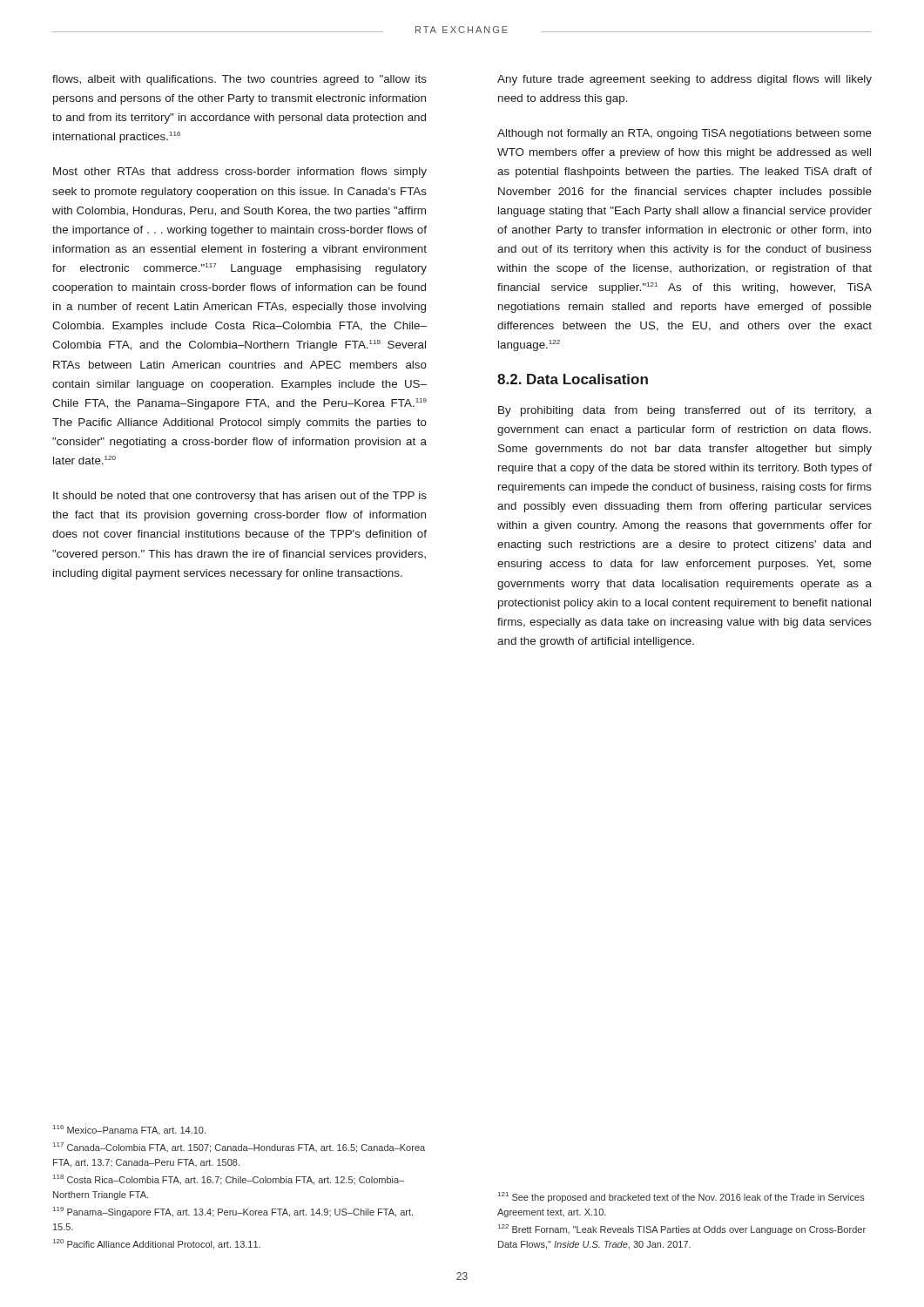
Task: Click the passage that begins "120 Pacific Alliance Additional Protocol,"
Action: pos(157,1244)
